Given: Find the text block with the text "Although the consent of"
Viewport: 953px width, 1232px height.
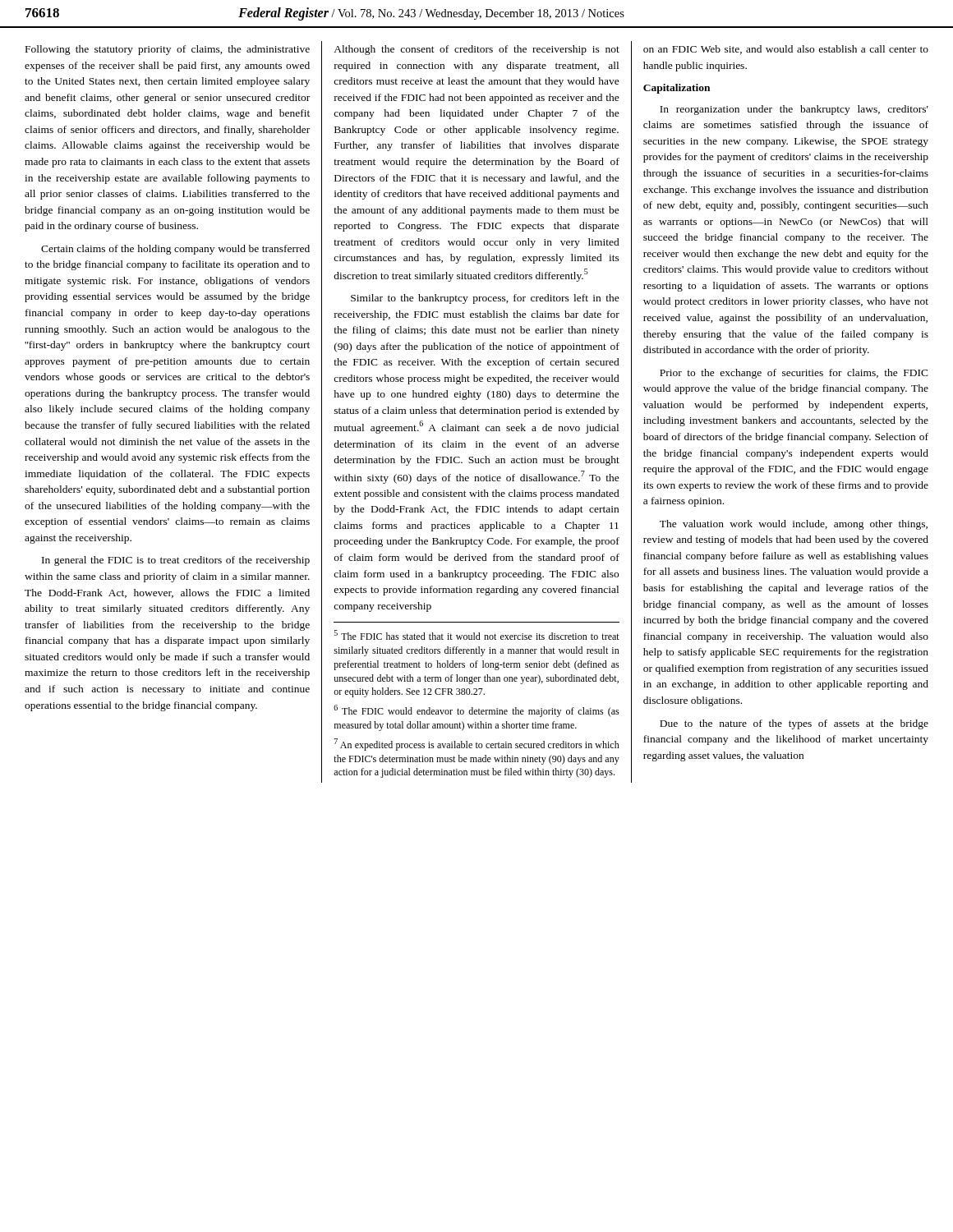Looking at the screenshot, I should coord(476,162).
